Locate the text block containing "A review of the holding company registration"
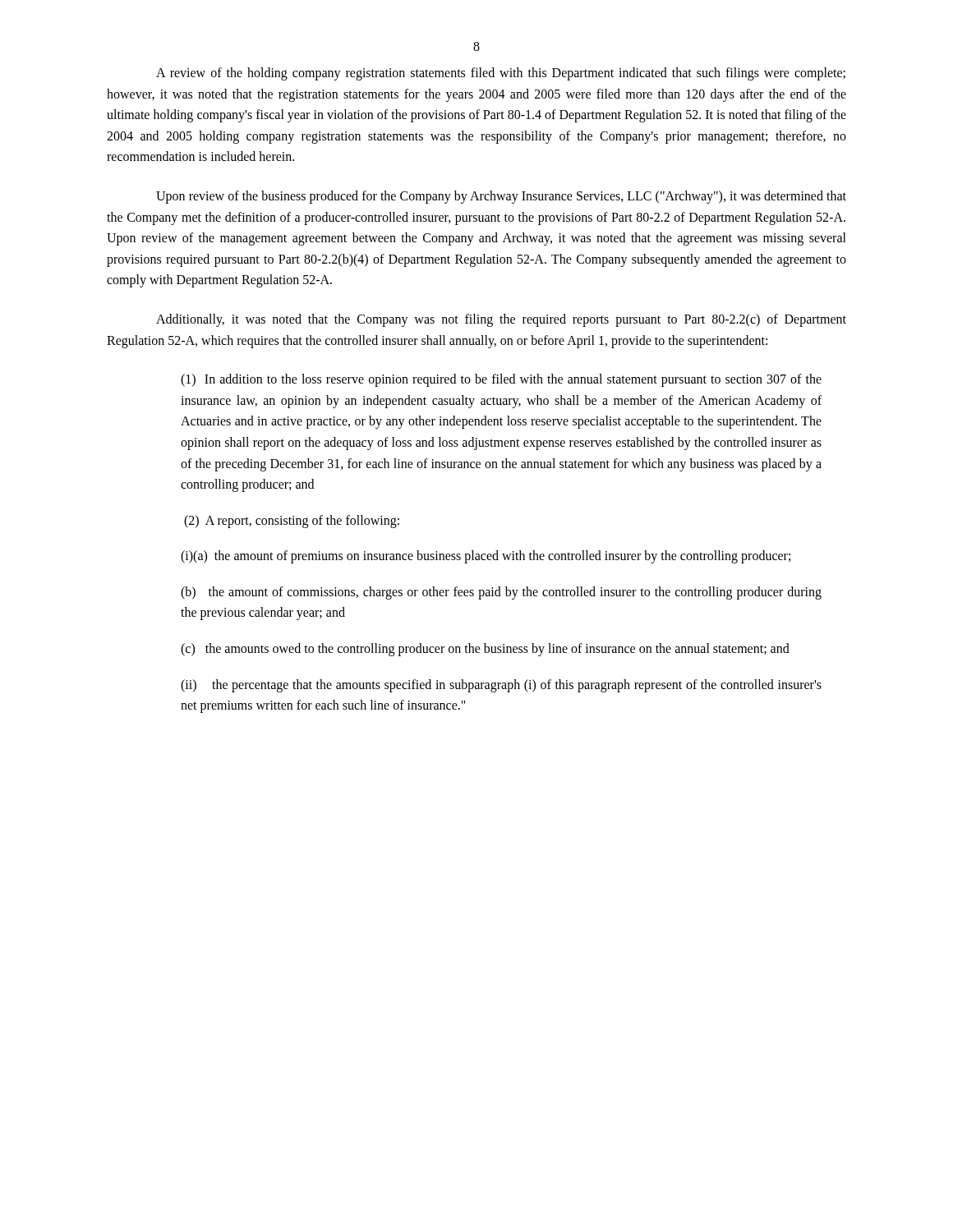The height and width of the screenshot is (1232, 953). pyautogui.click(x=476, y=115)
